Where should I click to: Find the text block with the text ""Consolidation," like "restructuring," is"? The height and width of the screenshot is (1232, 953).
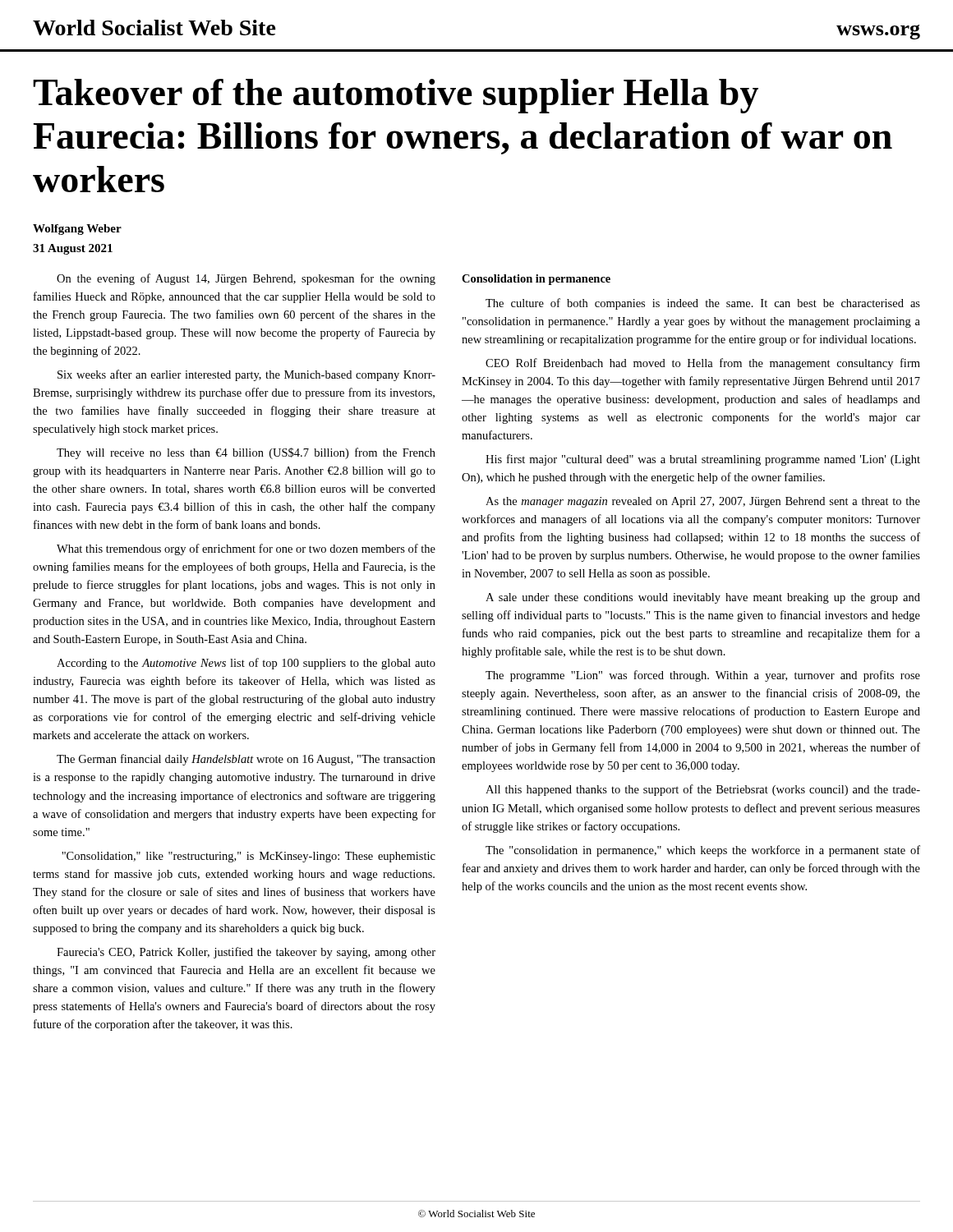pyautogui.click(x=234, y=892)
